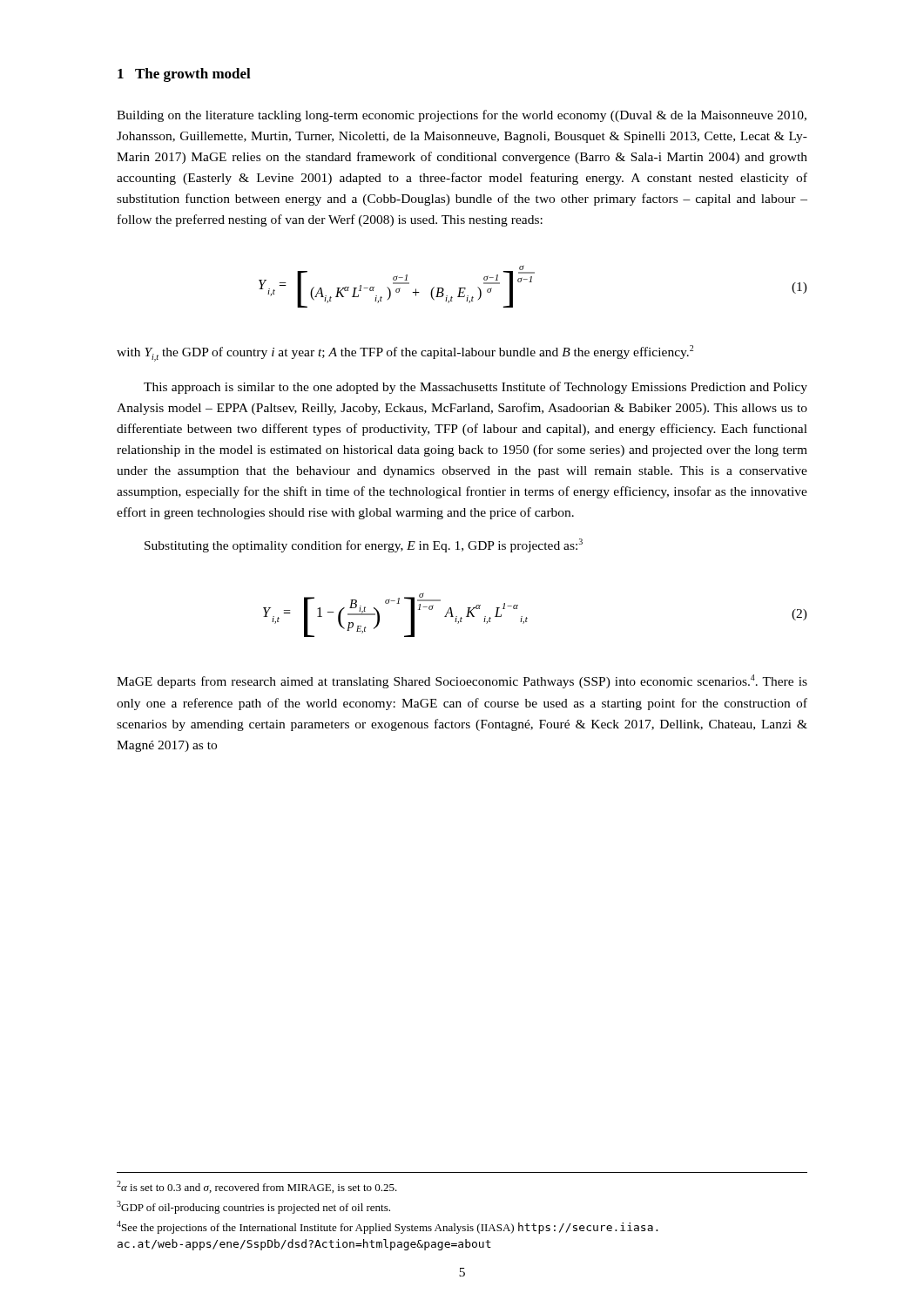
Task: Click on the passage starting "with Yi,t the GDP of"
Action: click(x=462, y=353)
